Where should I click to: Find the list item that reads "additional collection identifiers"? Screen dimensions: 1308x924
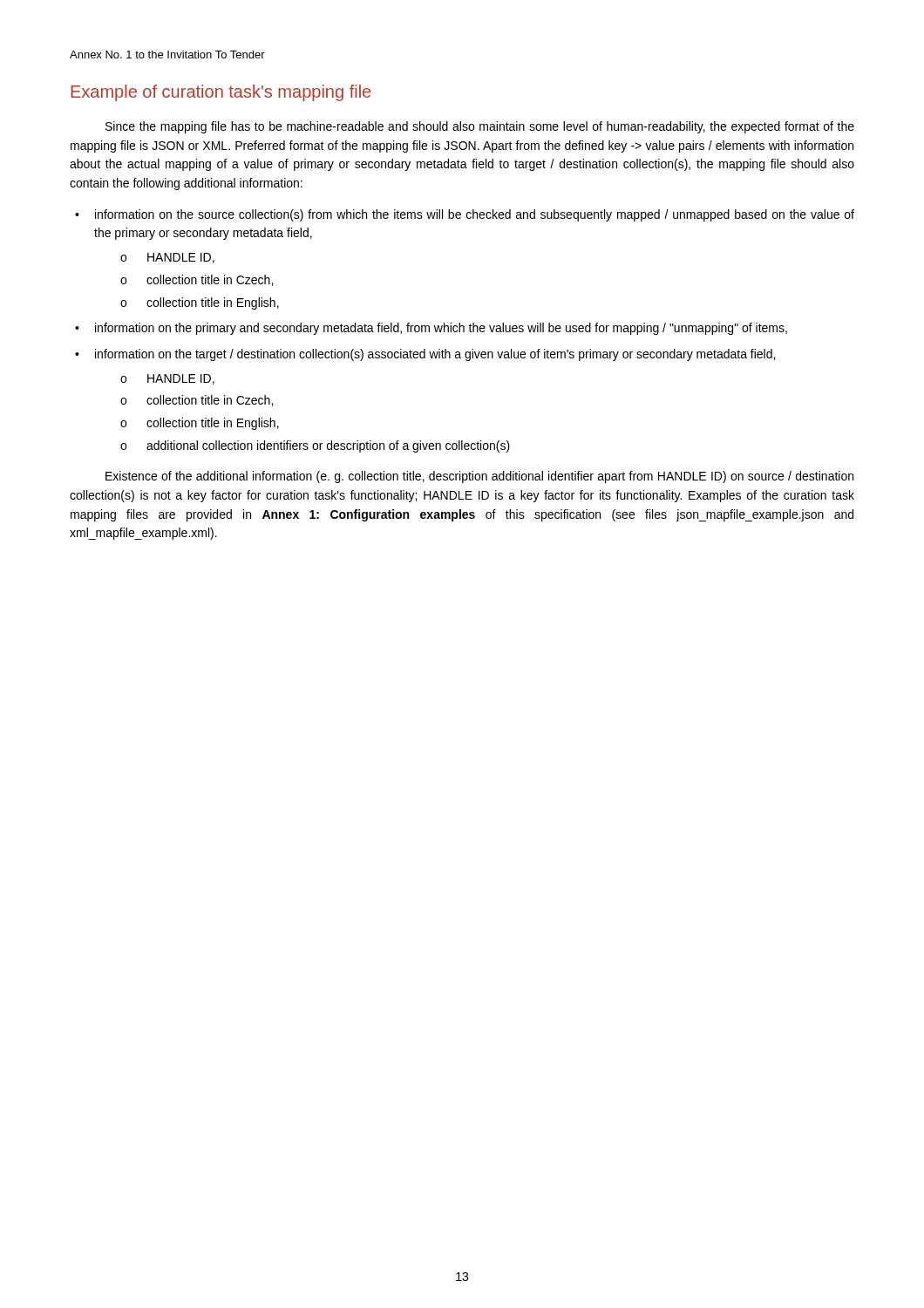tap(328, 445)
